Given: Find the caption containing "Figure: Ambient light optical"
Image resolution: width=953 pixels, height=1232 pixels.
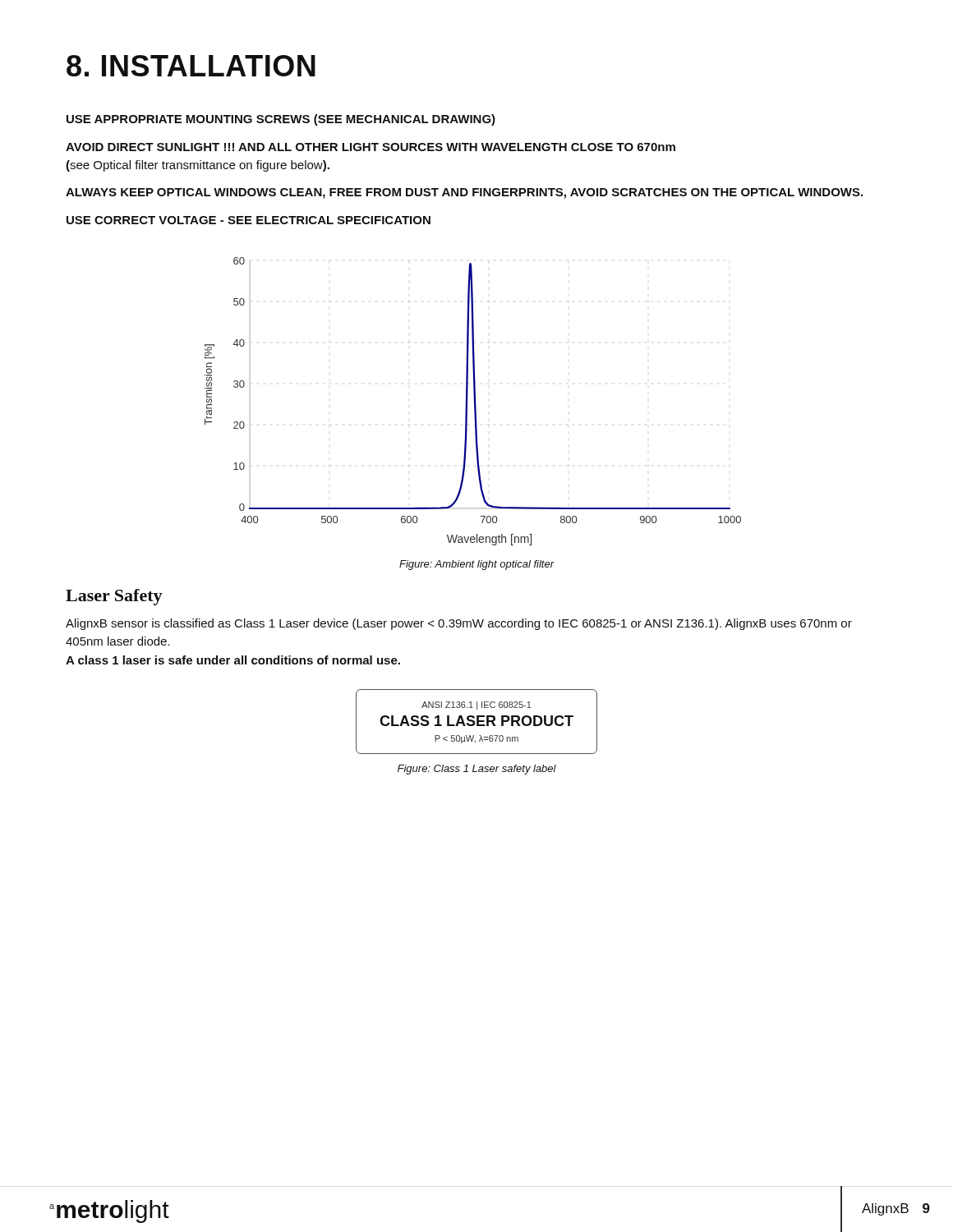Looking at the screenshot, I should coord(476,564).
